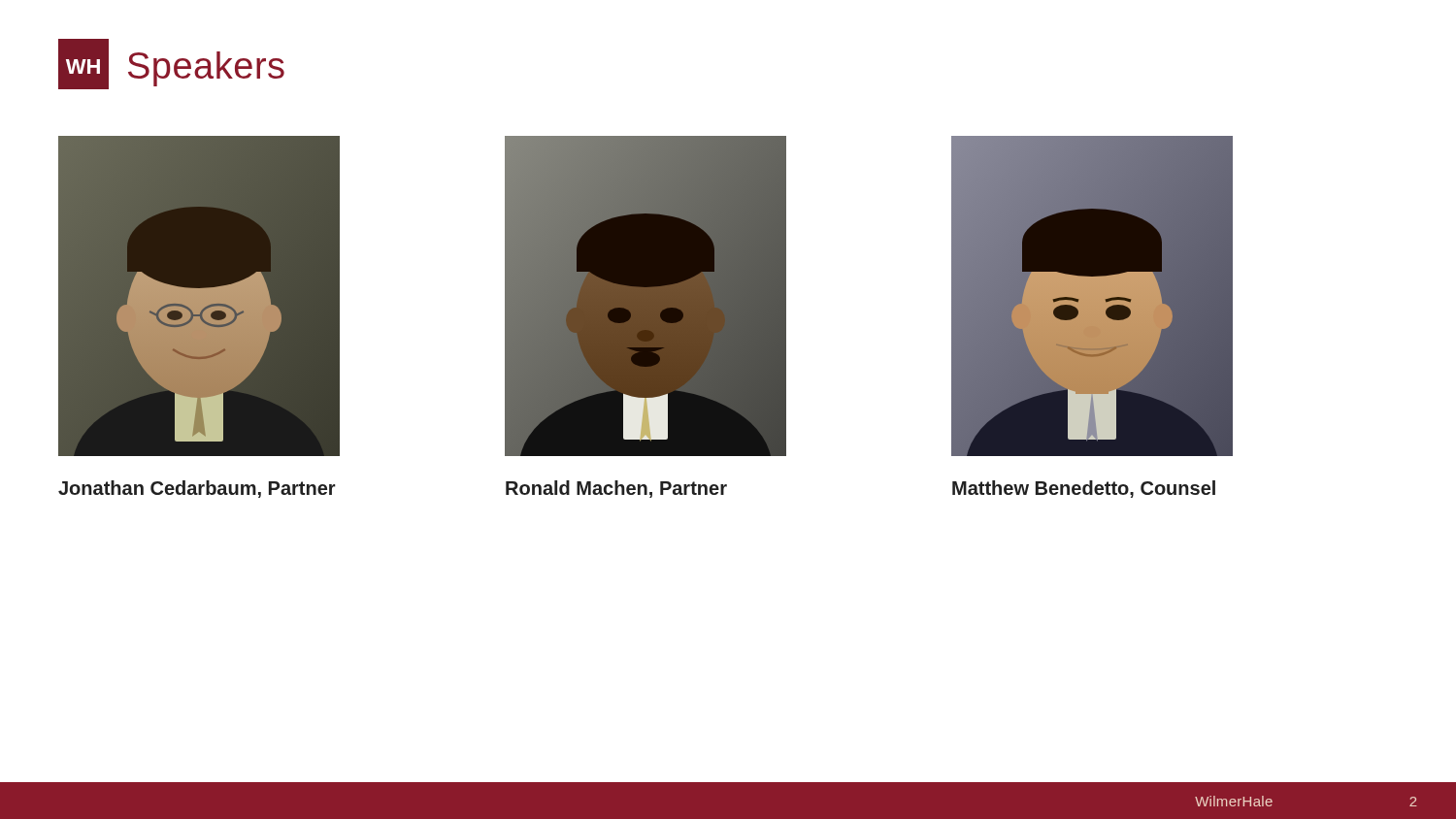Select the text containing "Ronald Machen, Partner"

coord(616,488)
